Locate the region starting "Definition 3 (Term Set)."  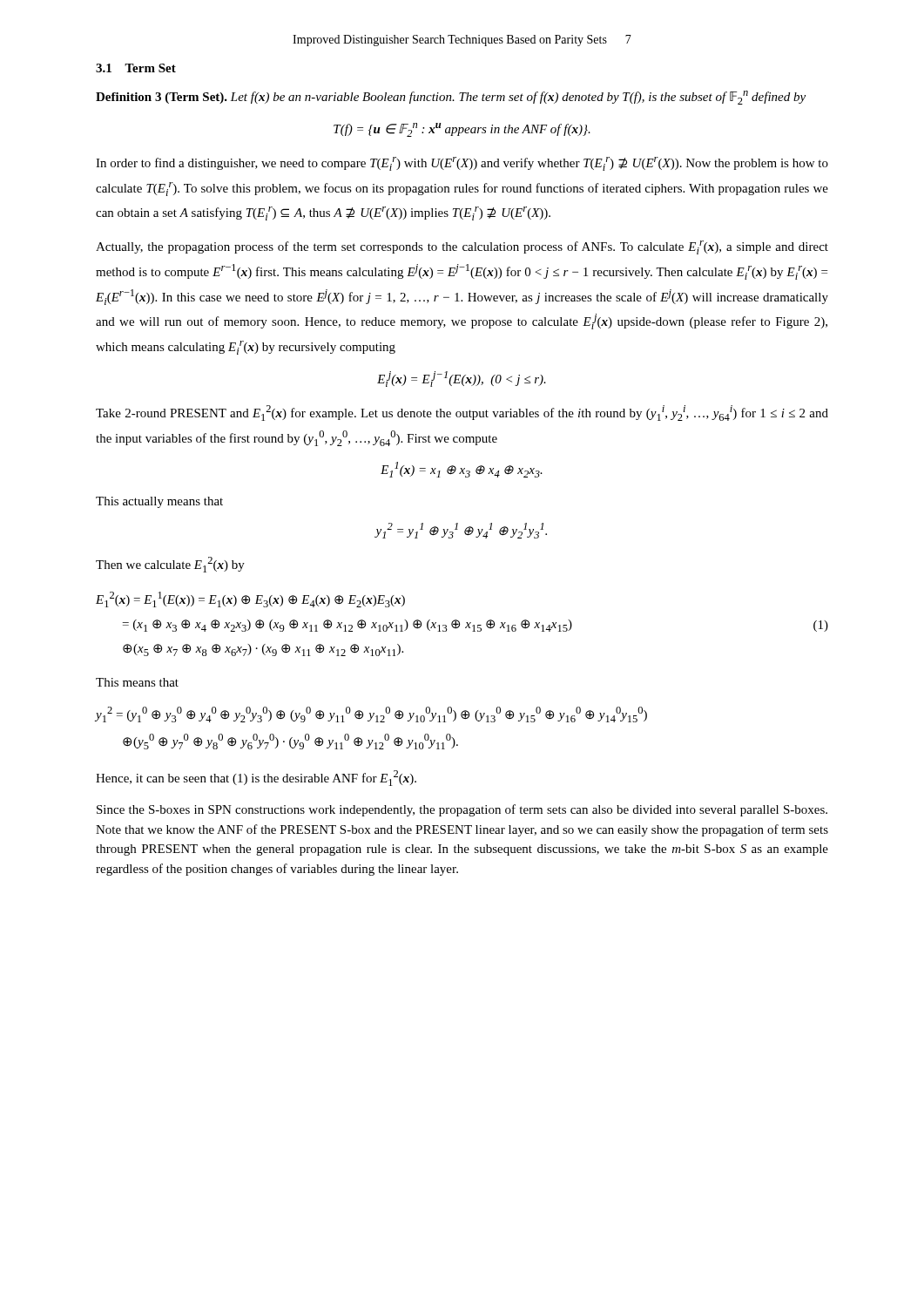tap(451, 97)
